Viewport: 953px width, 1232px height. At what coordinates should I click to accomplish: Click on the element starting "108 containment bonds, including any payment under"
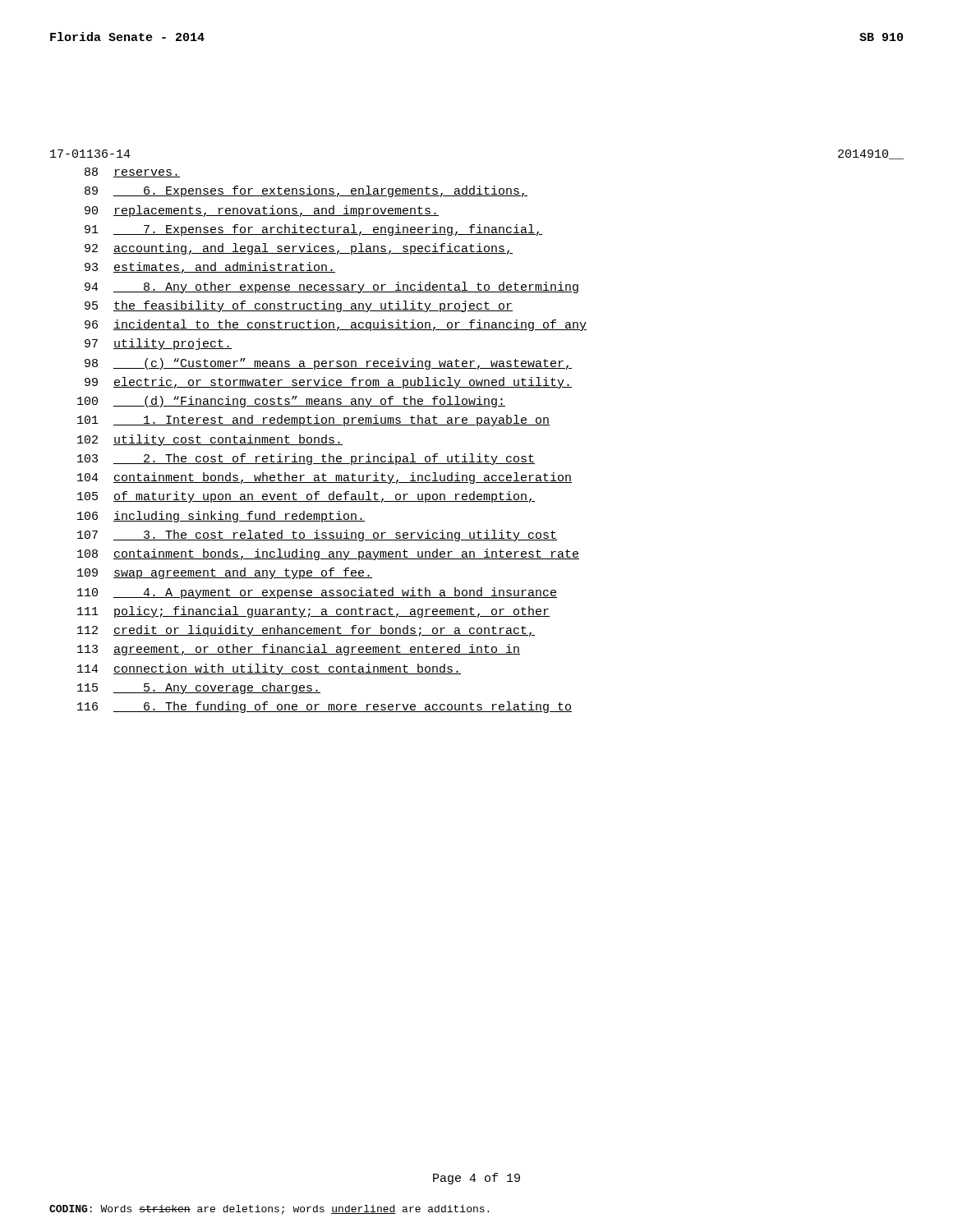coord(476,555)
